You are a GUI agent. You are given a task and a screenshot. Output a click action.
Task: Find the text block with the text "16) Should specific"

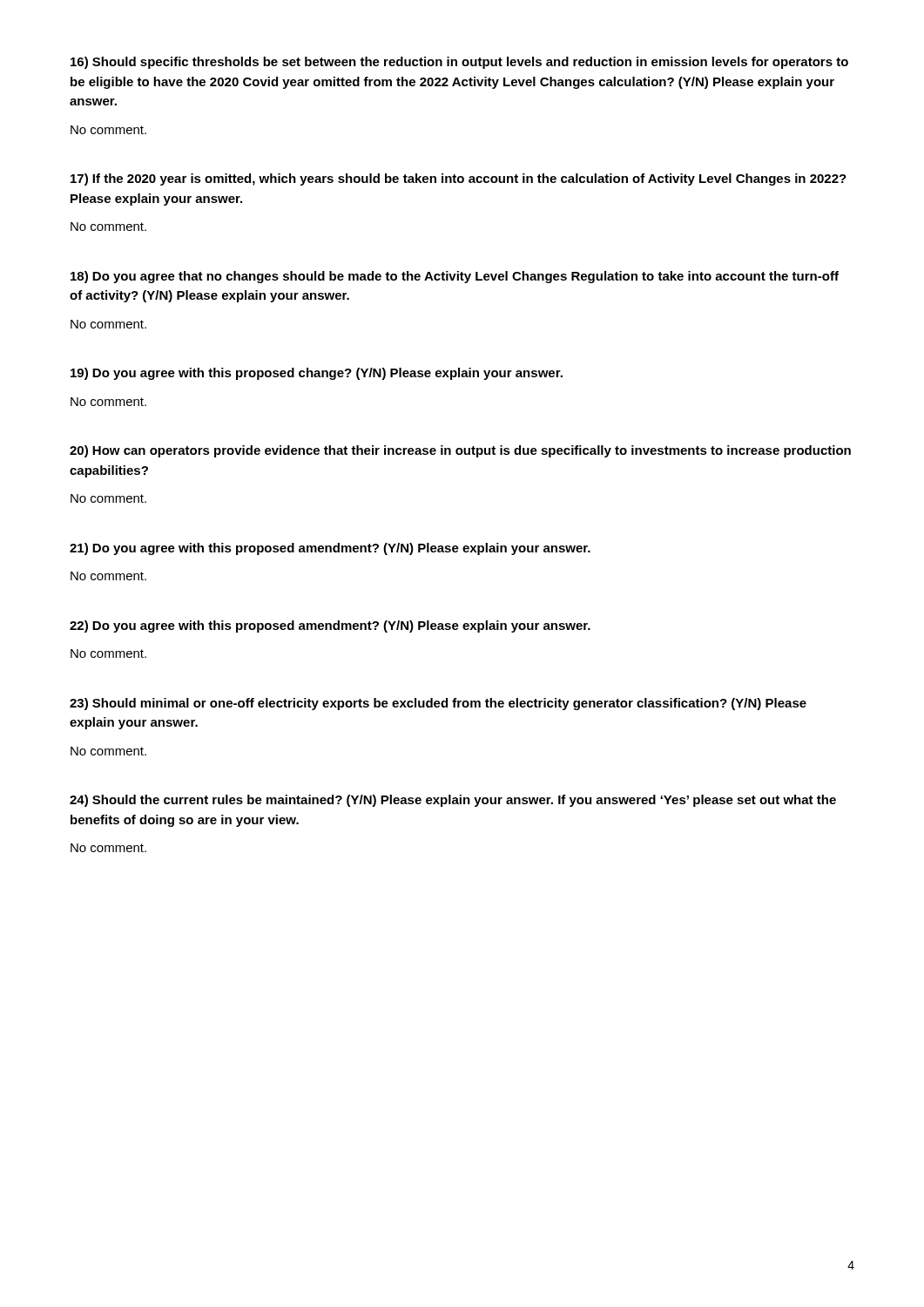(459, 81)
